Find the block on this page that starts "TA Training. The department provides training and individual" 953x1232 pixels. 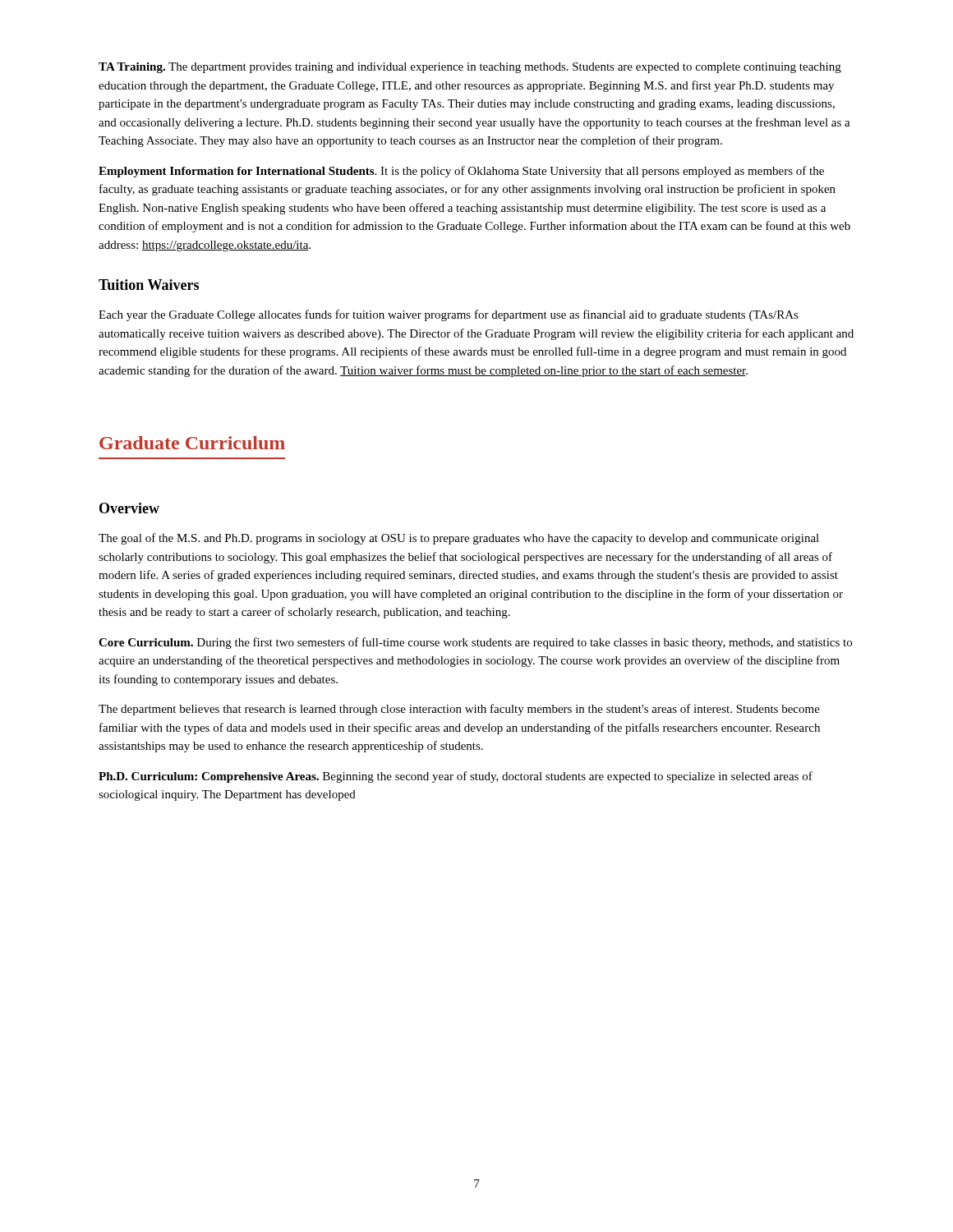(x=476, y=104)
